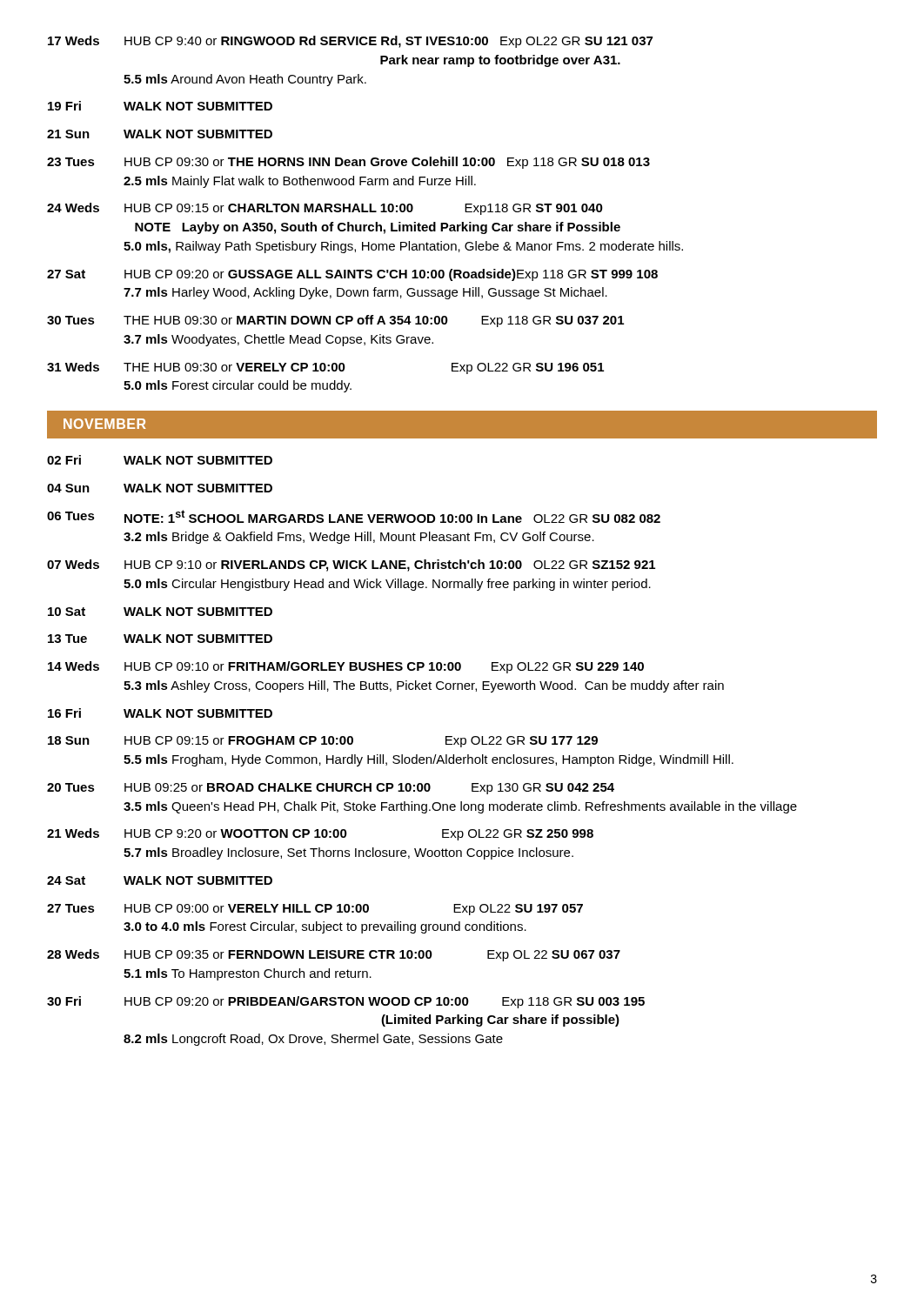Click on the text block starting "28 Weds HUB CP 09:35"
The image size is (924, 1305).
[x=334, y=955]
